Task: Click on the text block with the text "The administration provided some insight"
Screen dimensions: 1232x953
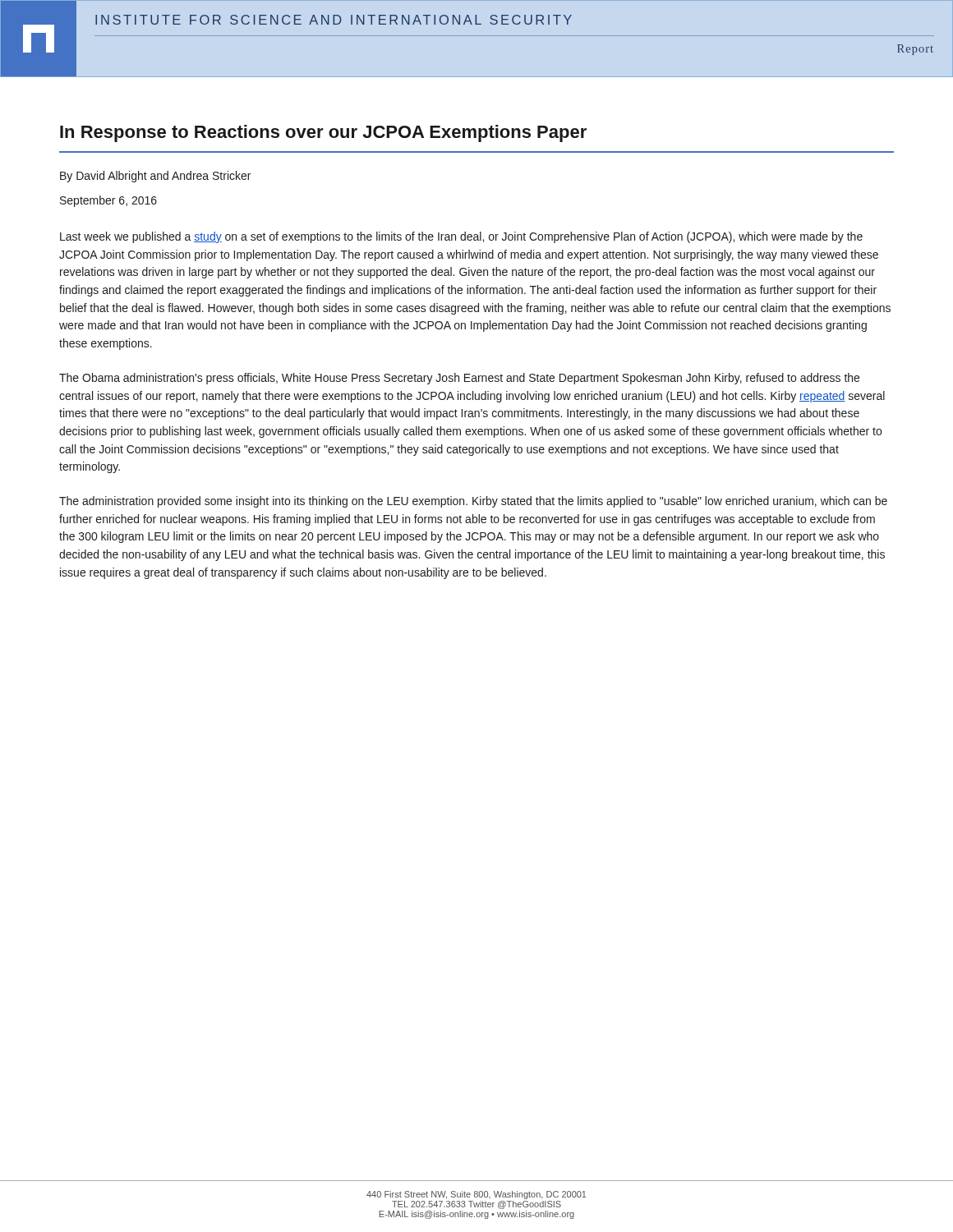Action: tap(473, 537)
